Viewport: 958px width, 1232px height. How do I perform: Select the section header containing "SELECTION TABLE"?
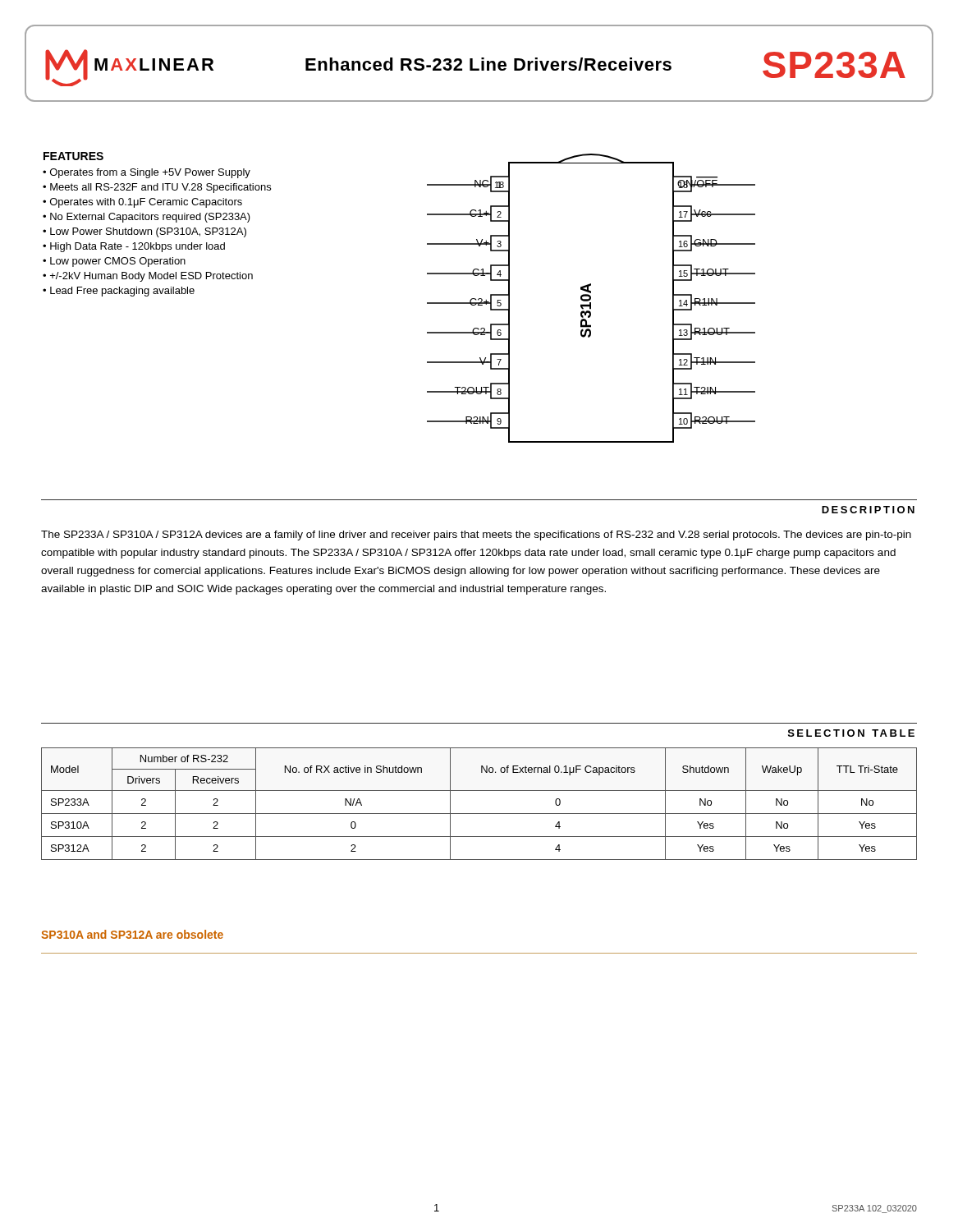[x=479, y=731]
